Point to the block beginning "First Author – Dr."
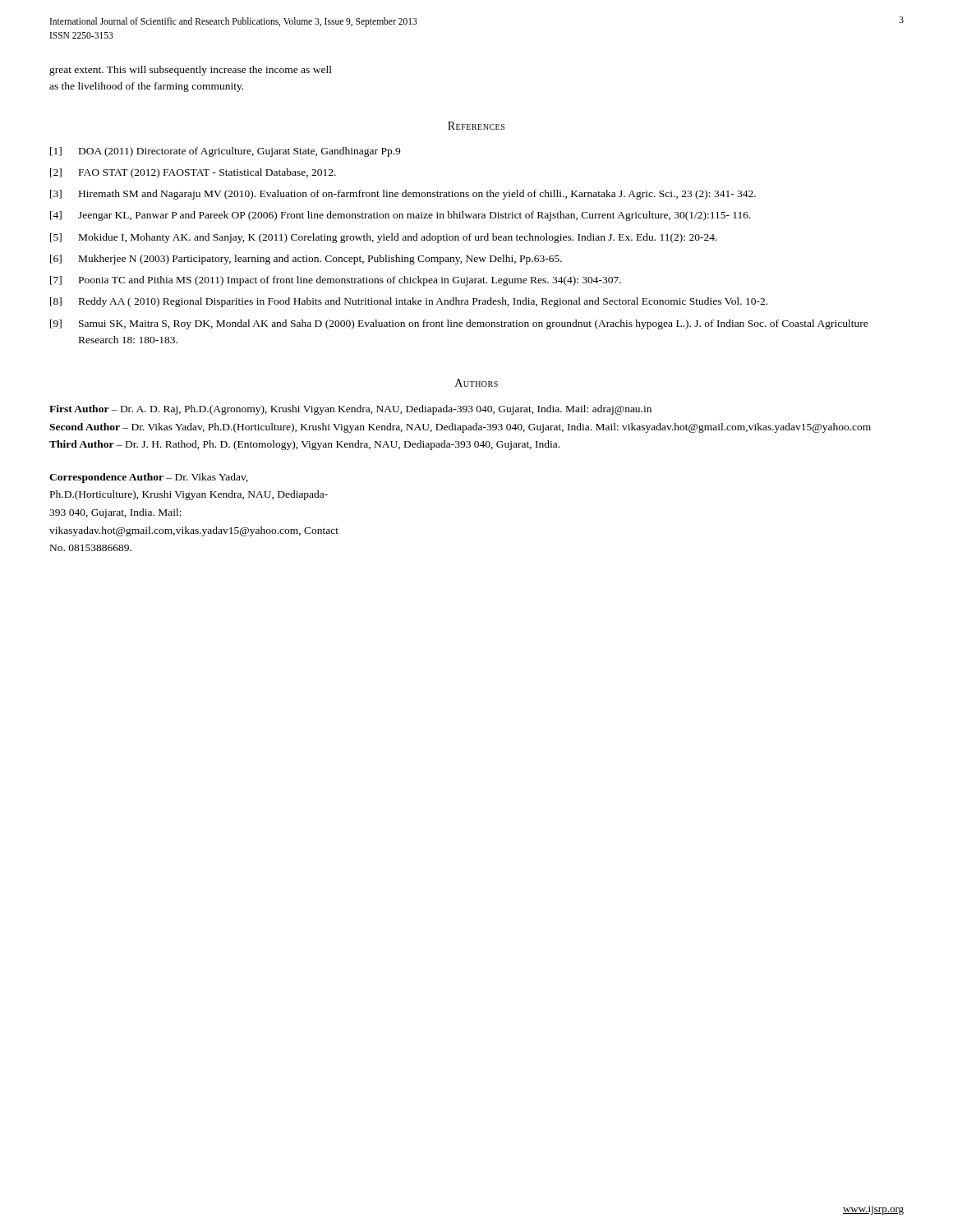Image resolution: width=953 pixels, height=1232 pixels. pos(460,426)
